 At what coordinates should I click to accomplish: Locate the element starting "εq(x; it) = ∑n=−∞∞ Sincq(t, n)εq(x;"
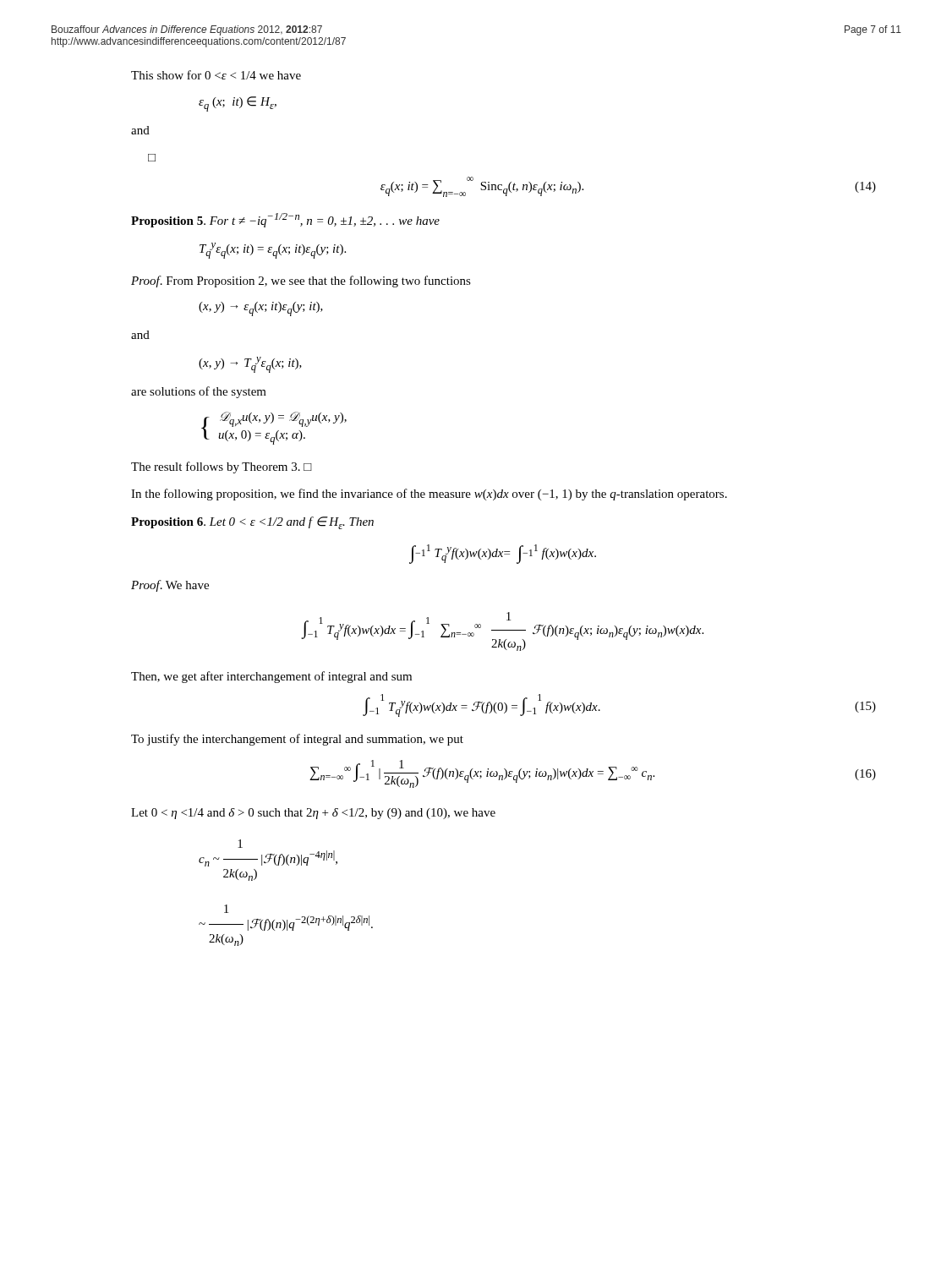504,186
